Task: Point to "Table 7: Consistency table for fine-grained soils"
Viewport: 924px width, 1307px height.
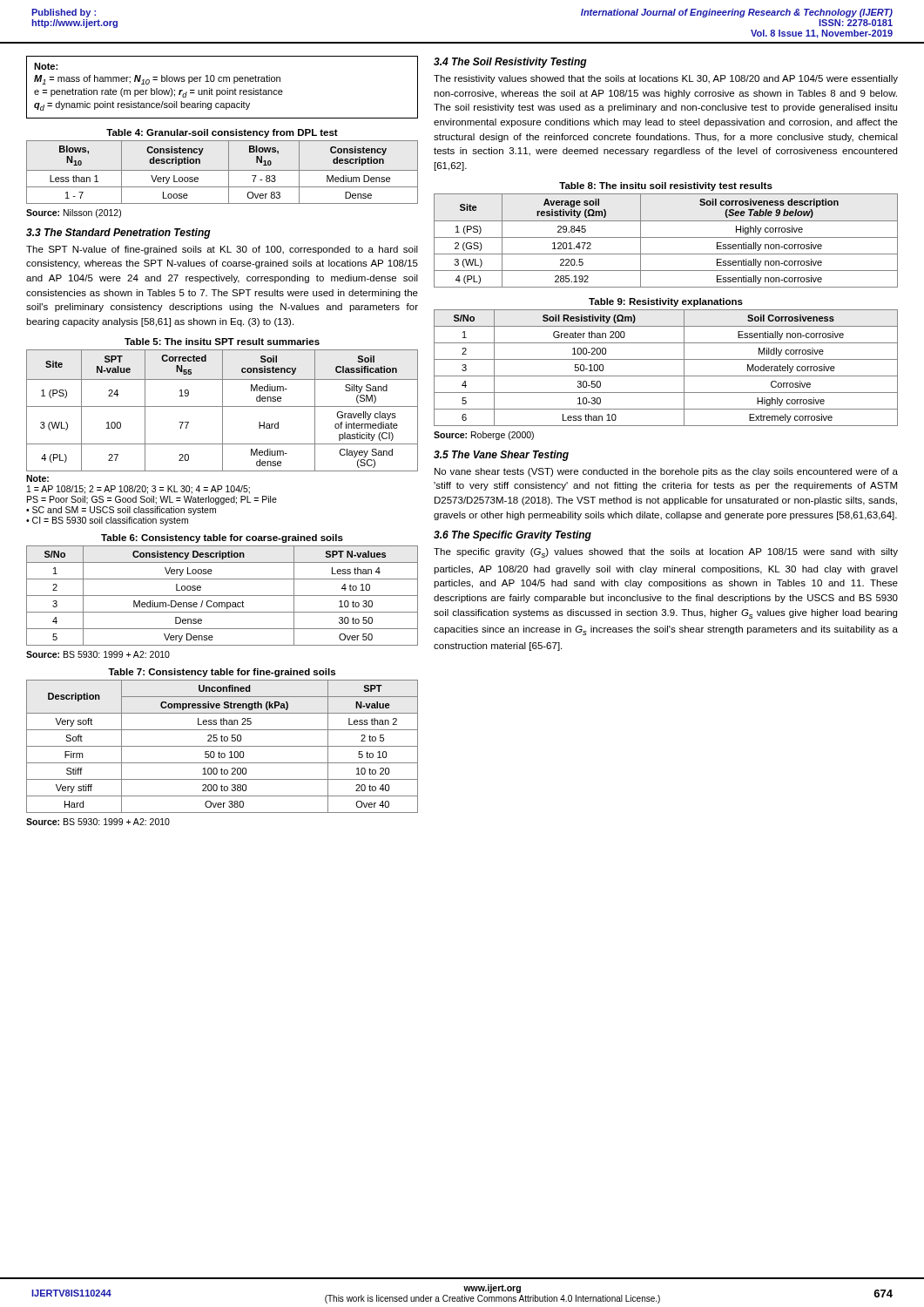Action: [x=222, y=672]
